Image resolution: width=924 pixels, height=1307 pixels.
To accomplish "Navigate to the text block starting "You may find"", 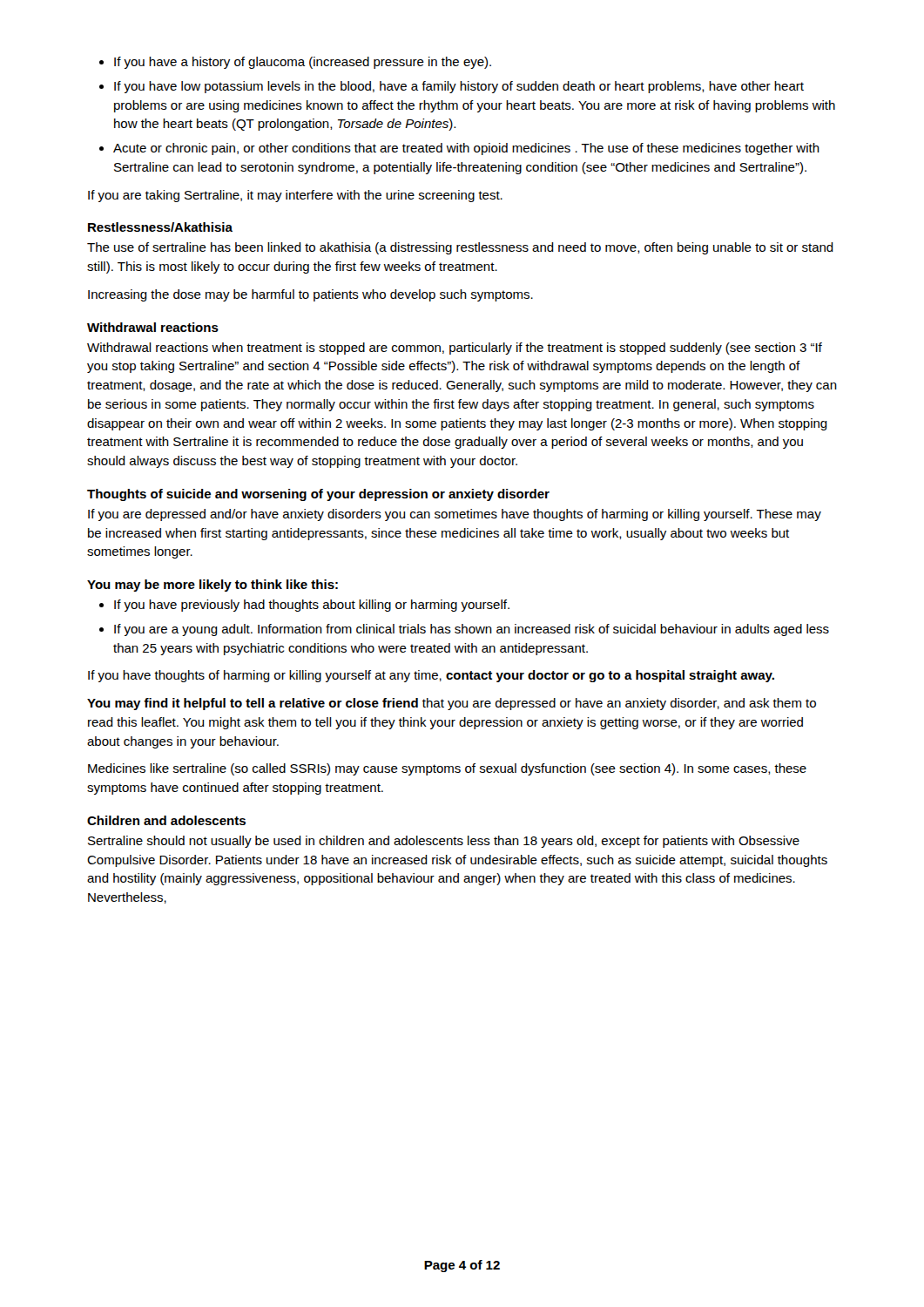I will pos(462,722).
